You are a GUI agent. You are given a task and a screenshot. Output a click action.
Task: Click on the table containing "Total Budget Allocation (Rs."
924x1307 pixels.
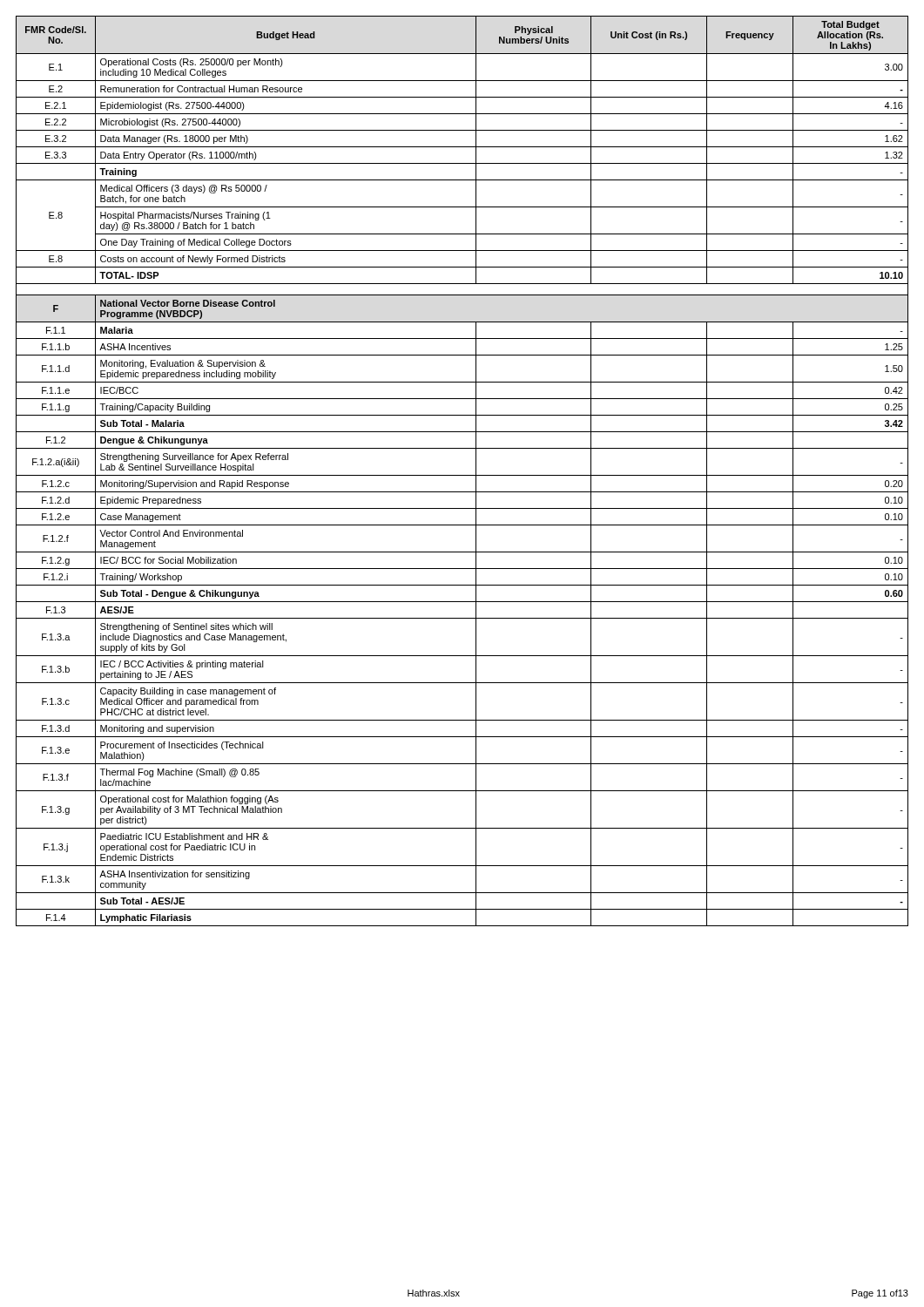(x=462, y=471)
